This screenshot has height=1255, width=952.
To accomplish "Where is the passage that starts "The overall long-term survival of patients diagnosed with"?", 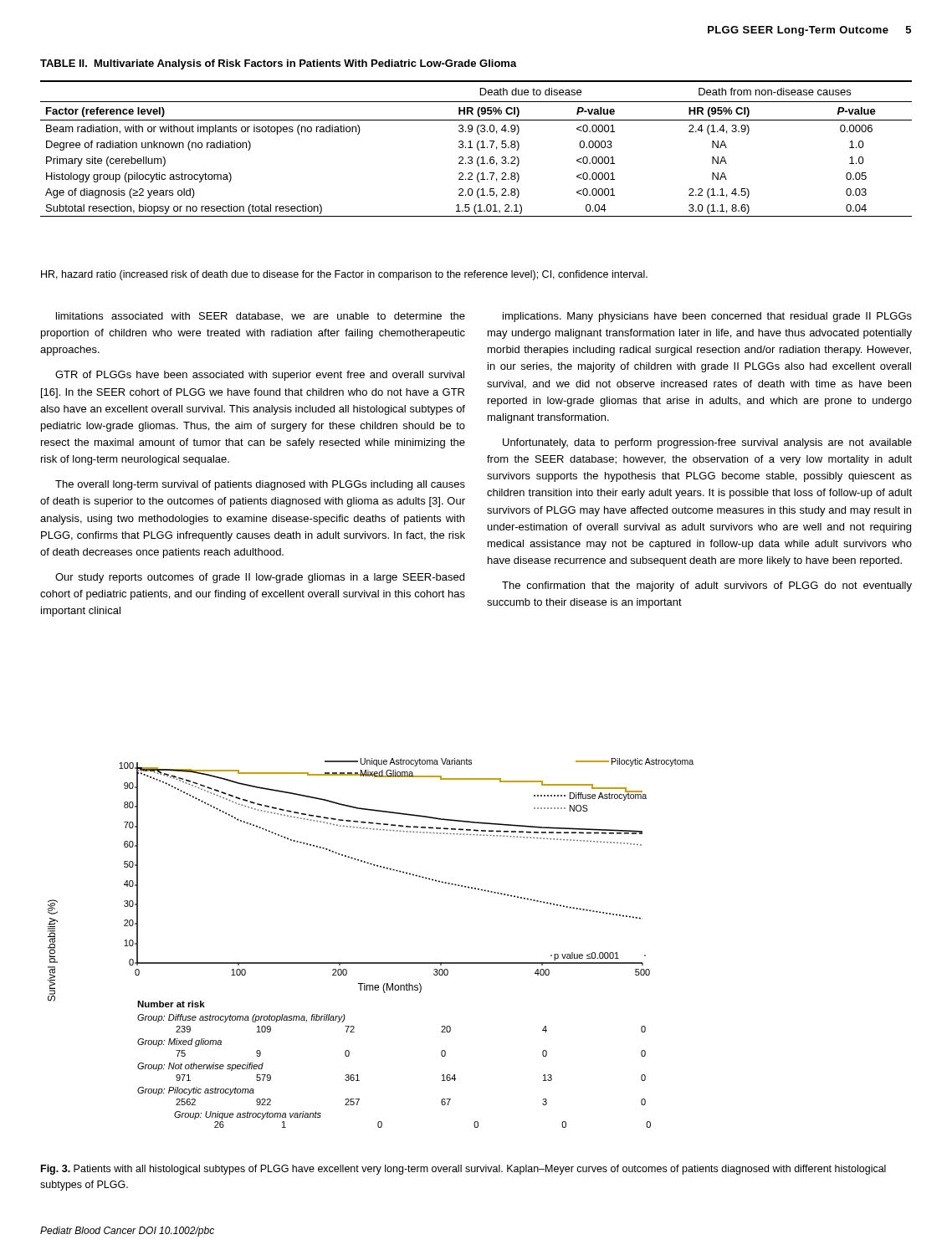I will (x=253, y=518).
